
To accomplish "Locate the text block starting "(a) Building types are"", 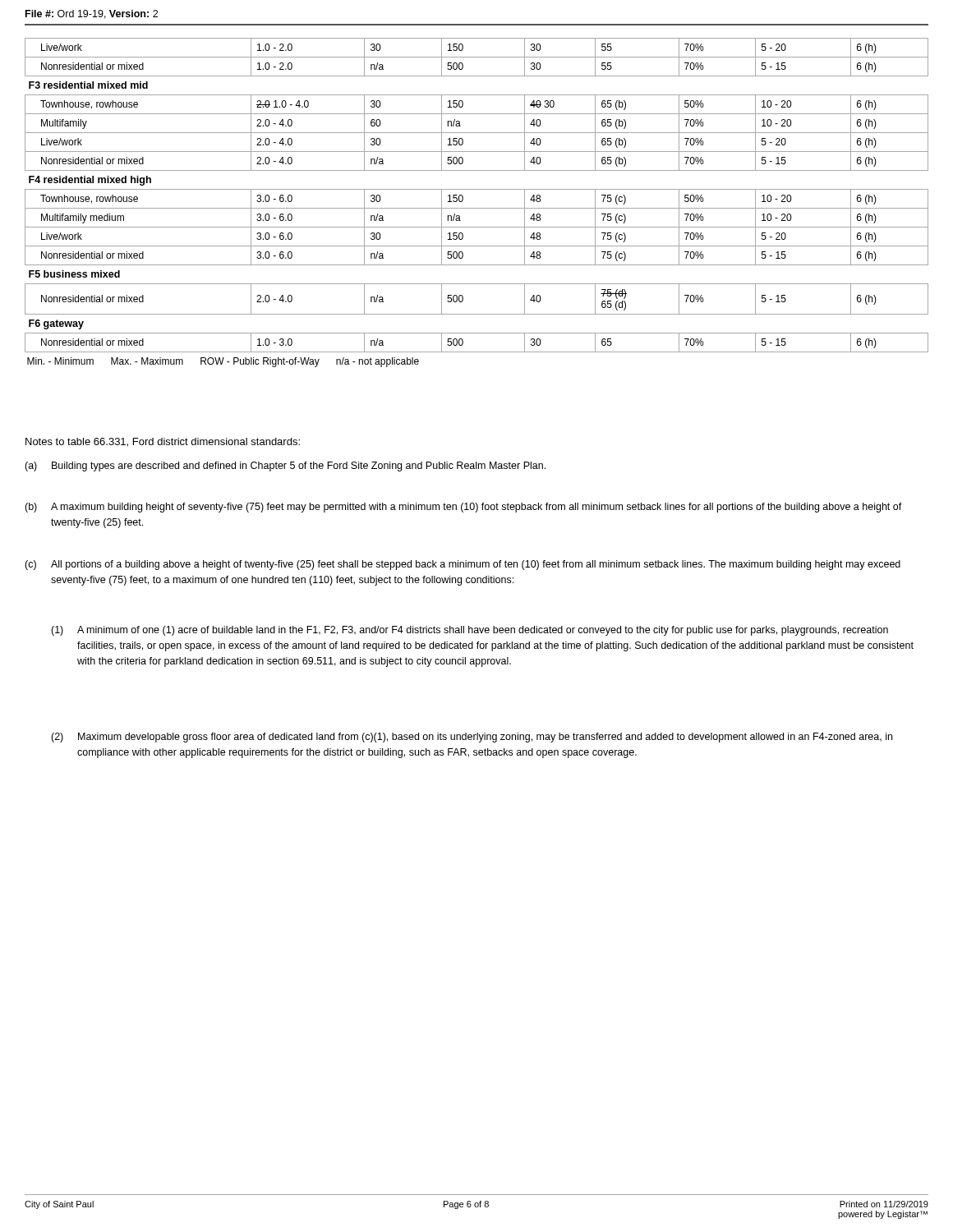I will (286, 466).
